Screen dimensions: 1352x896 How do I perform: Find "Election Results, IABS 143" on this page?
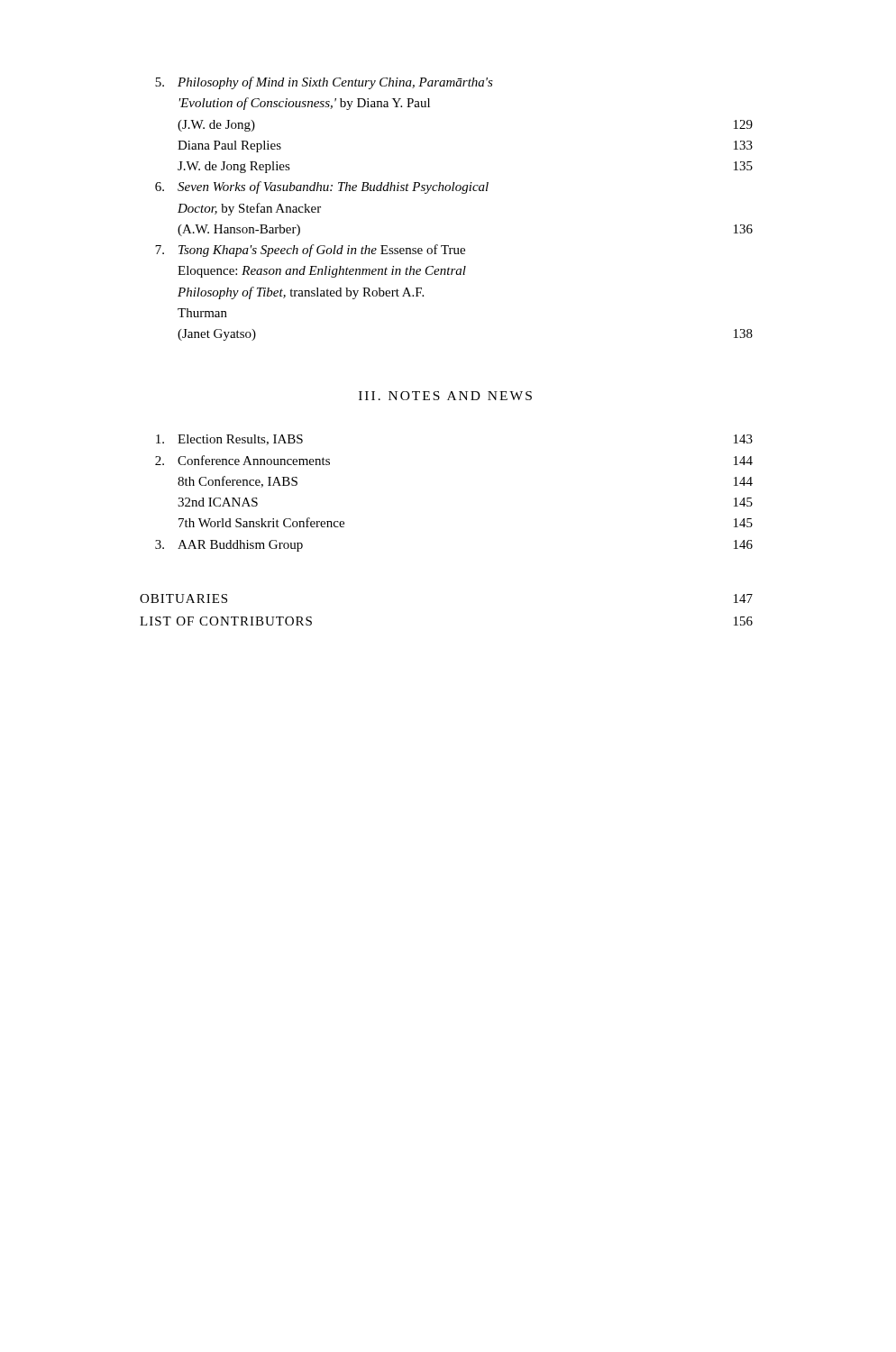(x=244, y=440)
